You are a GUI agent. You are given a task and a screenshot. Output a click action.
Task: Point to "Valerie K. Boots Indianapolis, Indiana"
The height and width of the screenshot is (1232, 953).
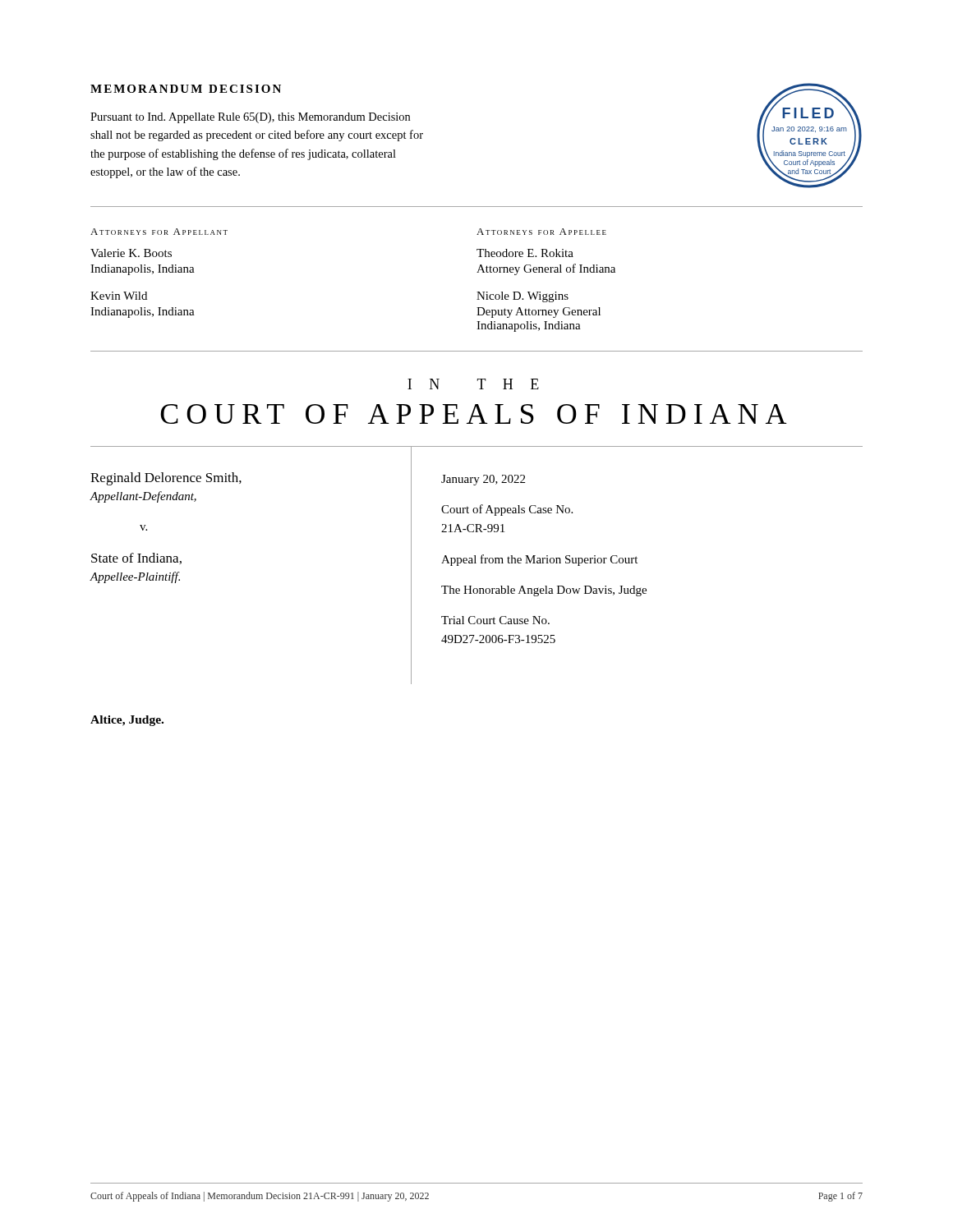click(131, 253)
